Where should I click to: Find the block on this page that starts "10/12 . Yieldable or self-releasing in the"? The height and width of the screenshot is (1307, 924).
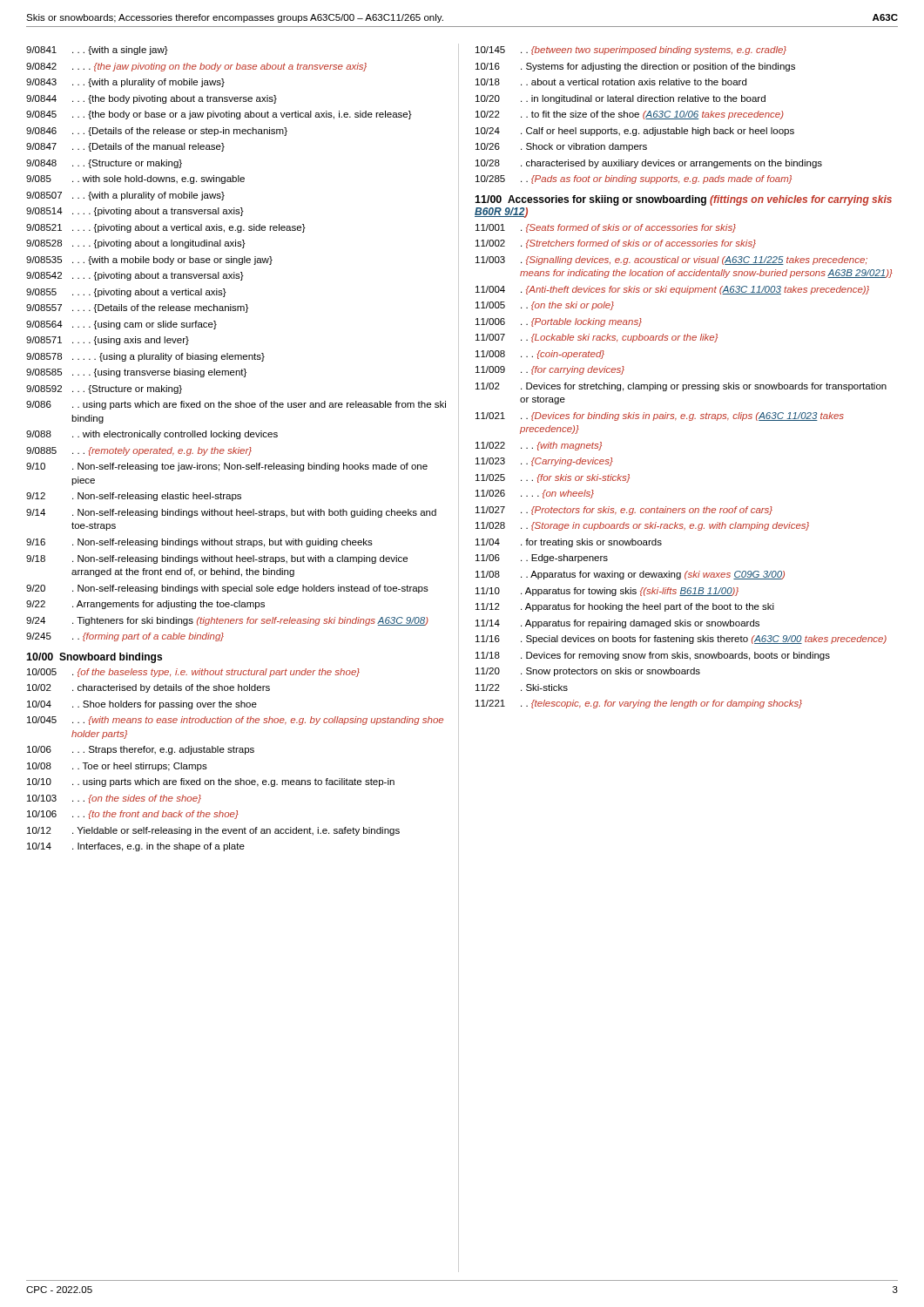[238, 831]
